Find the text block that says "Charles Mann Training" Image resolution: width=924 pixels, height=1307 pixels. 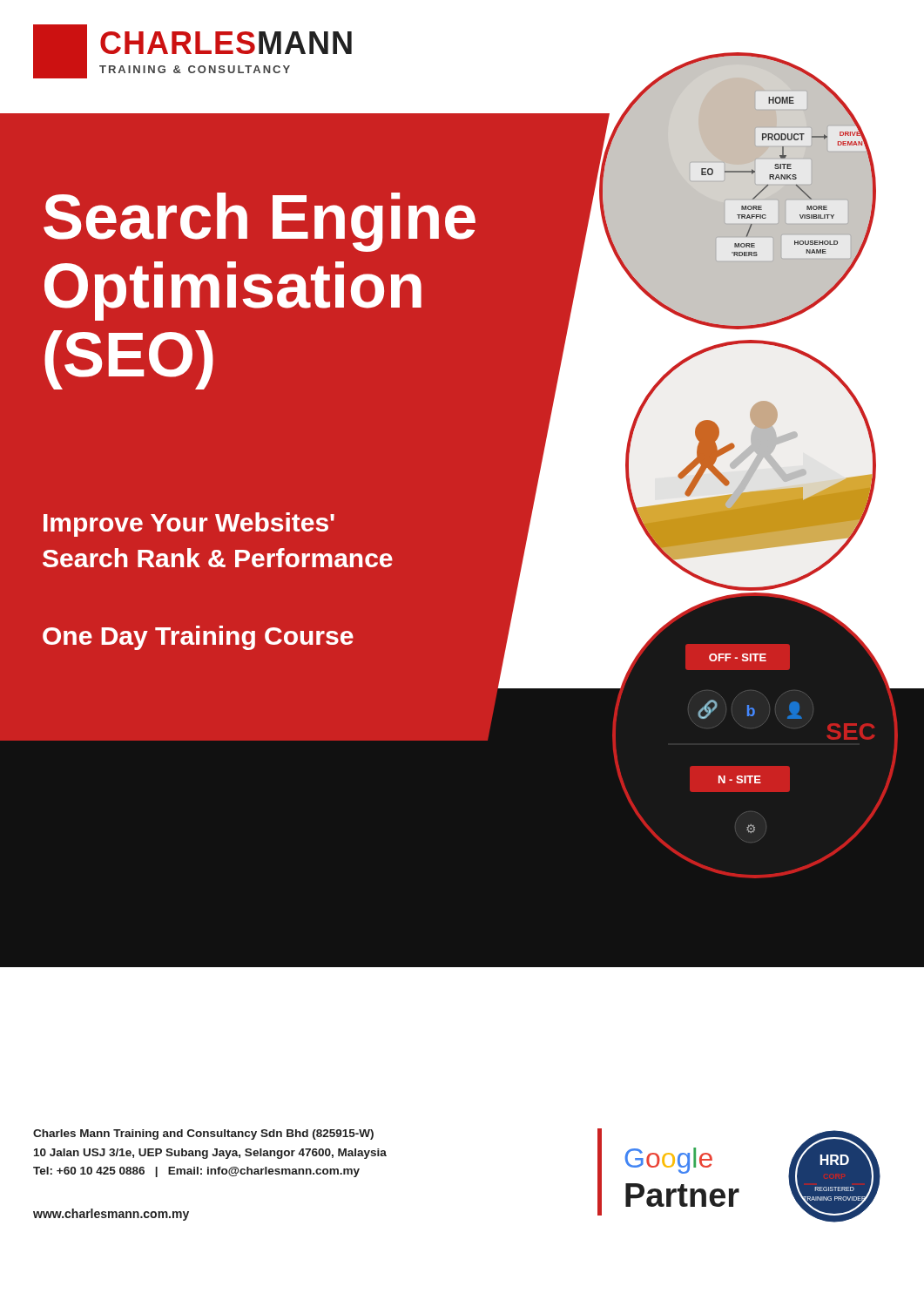tap(210, 1152)
